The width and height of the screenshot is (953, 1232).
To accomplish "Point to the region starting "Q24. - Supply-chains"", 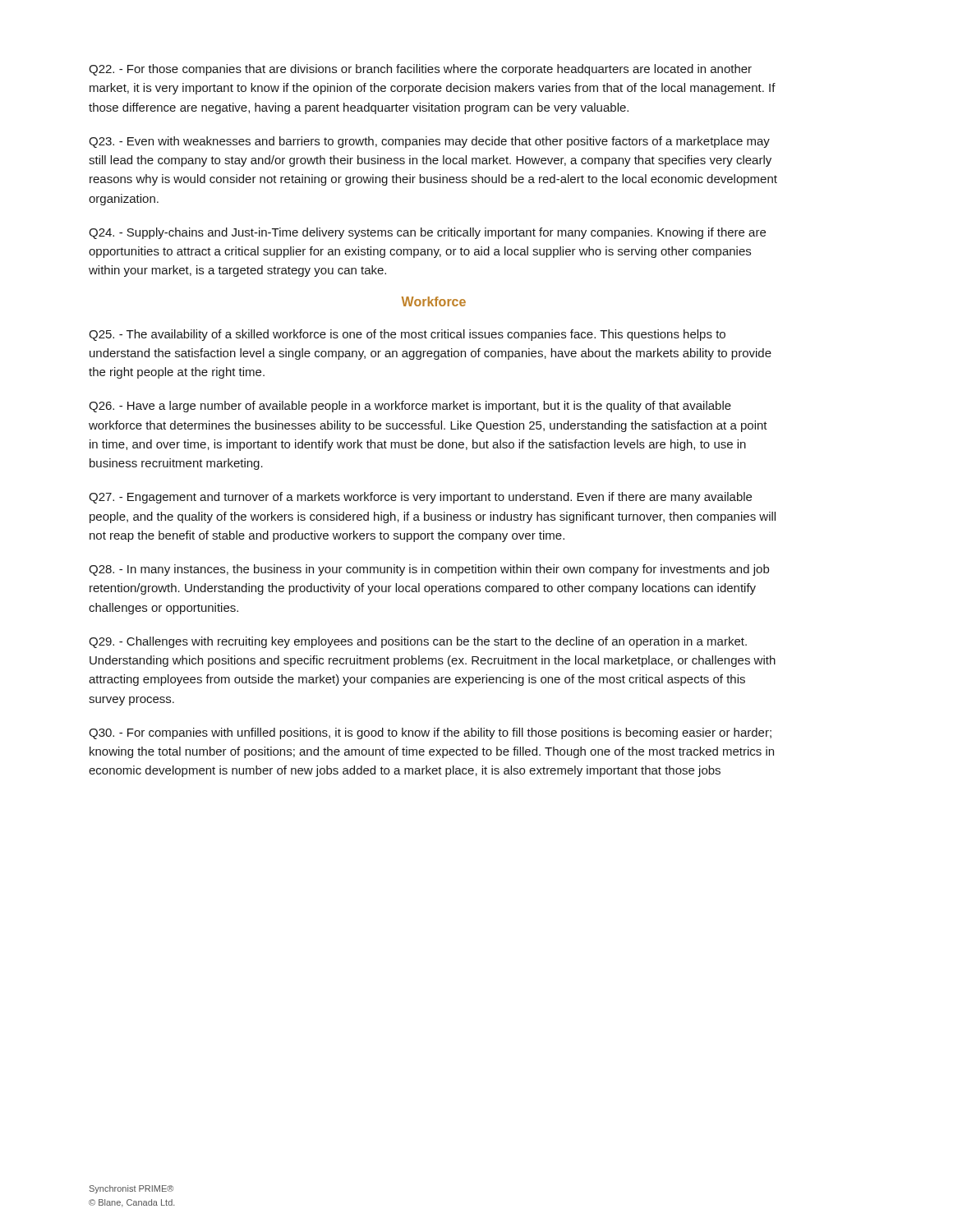I will click(x=428, y=251).
